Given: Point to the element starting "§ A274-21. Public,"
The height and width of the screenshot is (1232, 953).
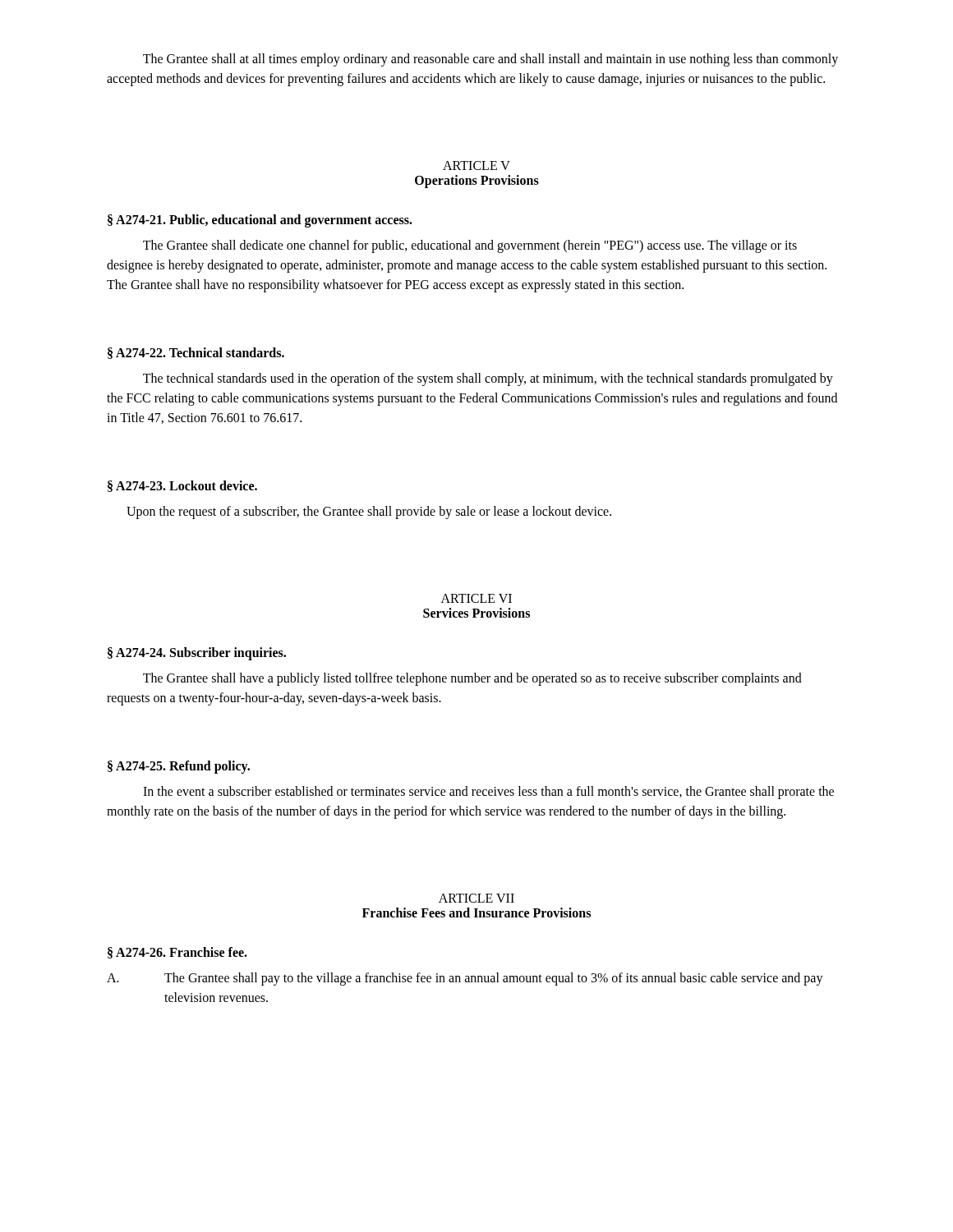Looking at the screenshot, I should tap(260, 220).
